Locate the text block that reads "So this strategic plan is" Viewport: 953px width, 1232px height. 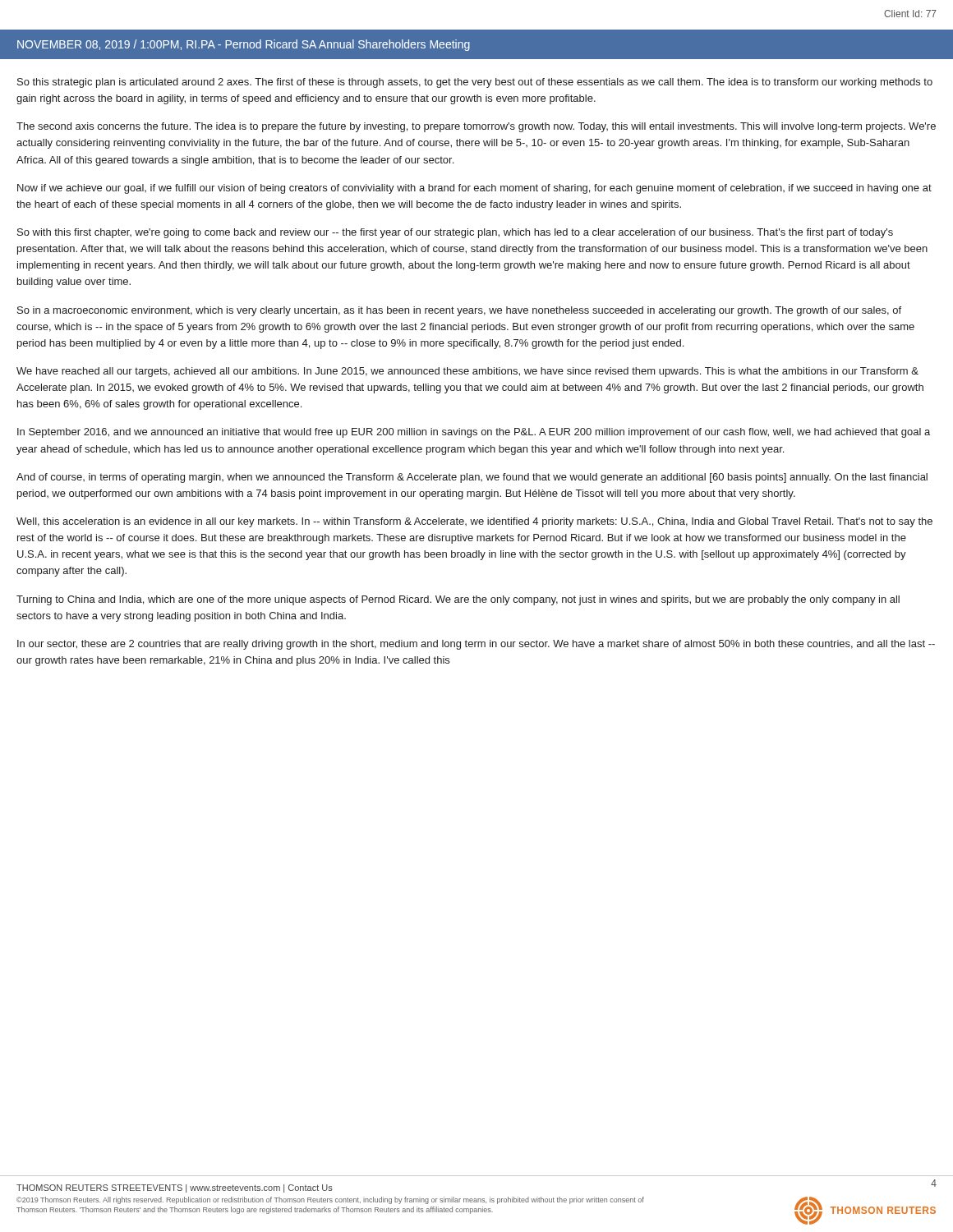tap(474, 90)
